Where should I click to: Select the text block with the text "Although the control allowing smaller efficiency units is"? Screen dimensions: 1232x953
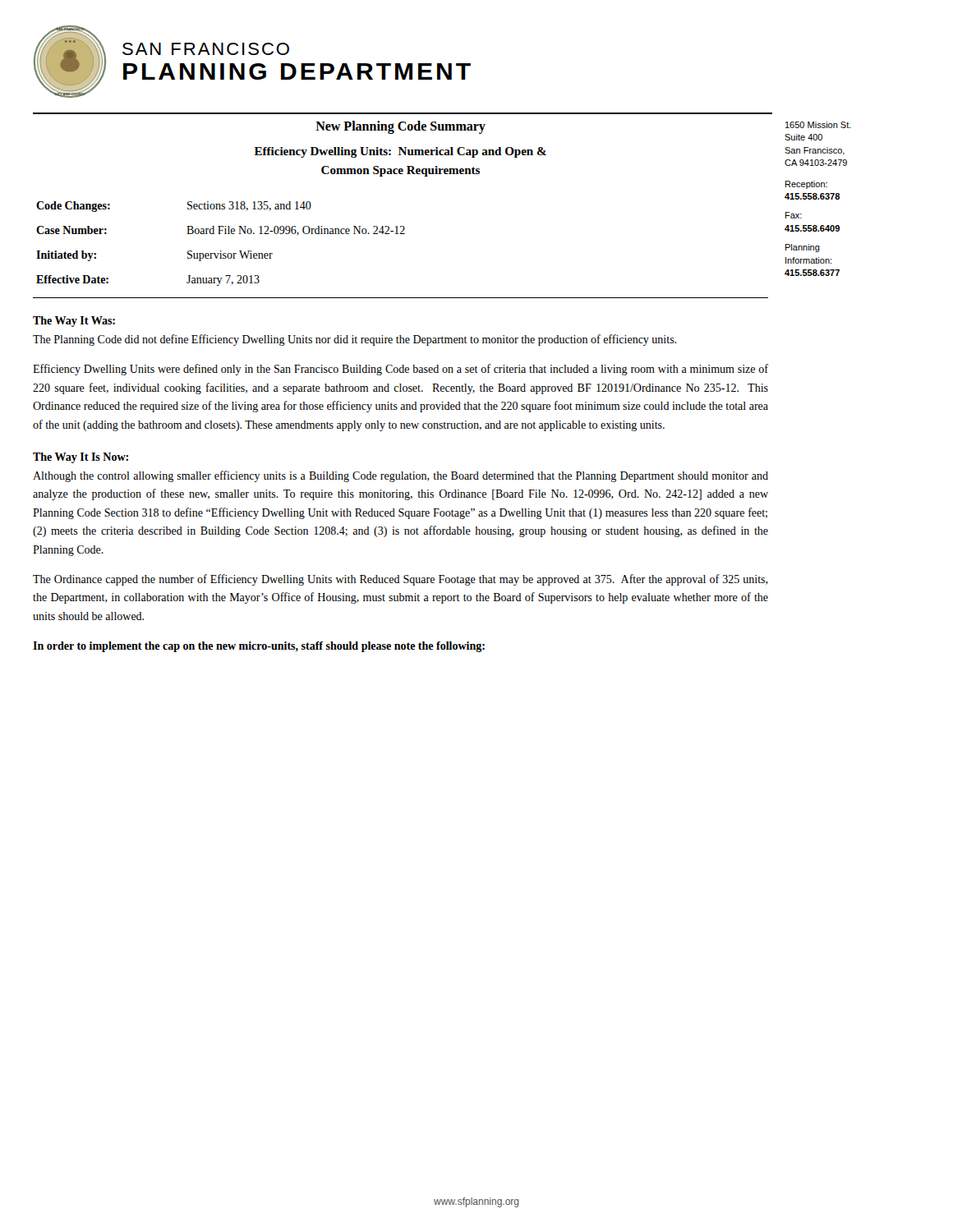coord(400,513)
